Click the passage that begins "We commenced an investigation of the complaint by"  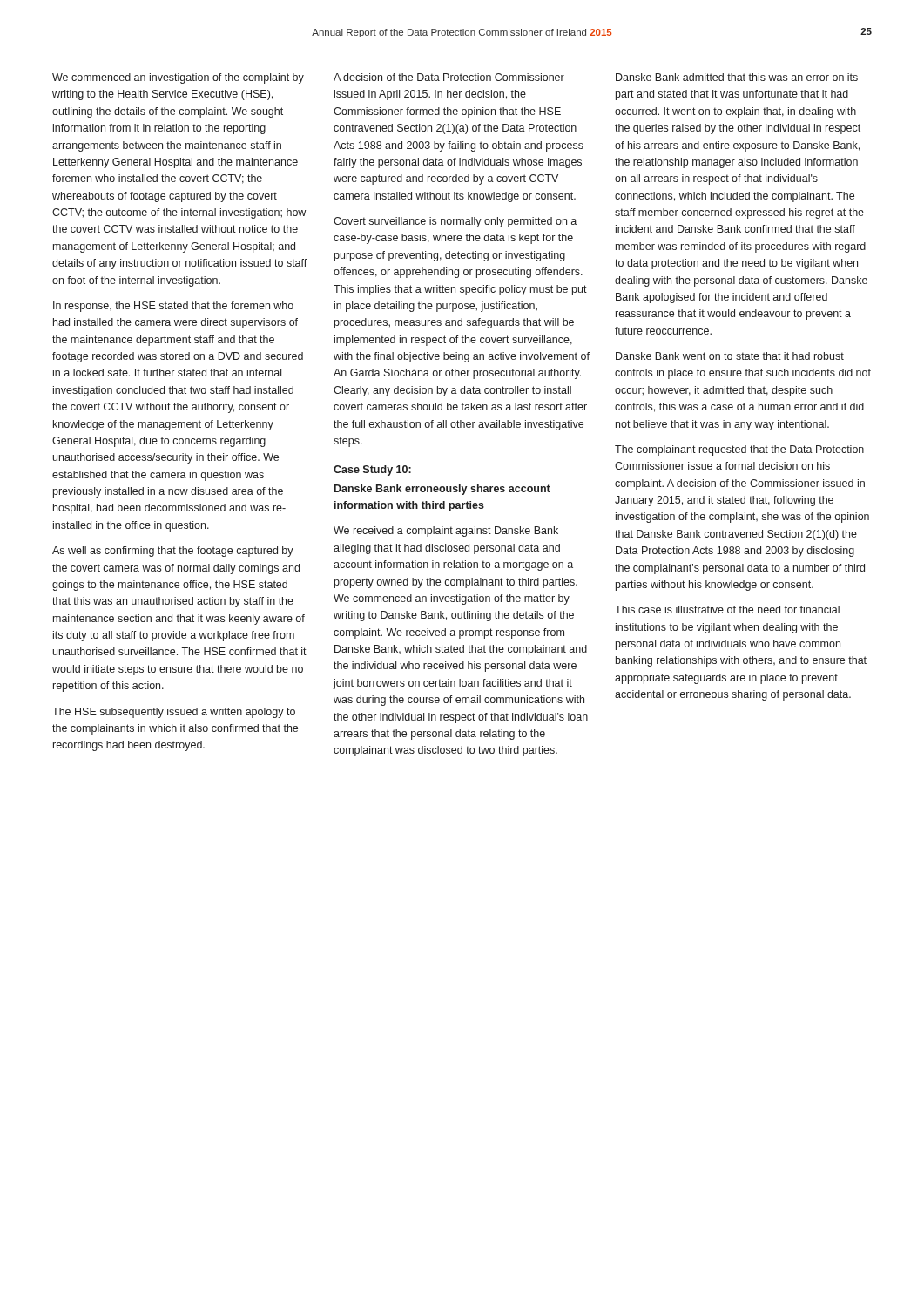pyautogui.click(x=181, y=179)
